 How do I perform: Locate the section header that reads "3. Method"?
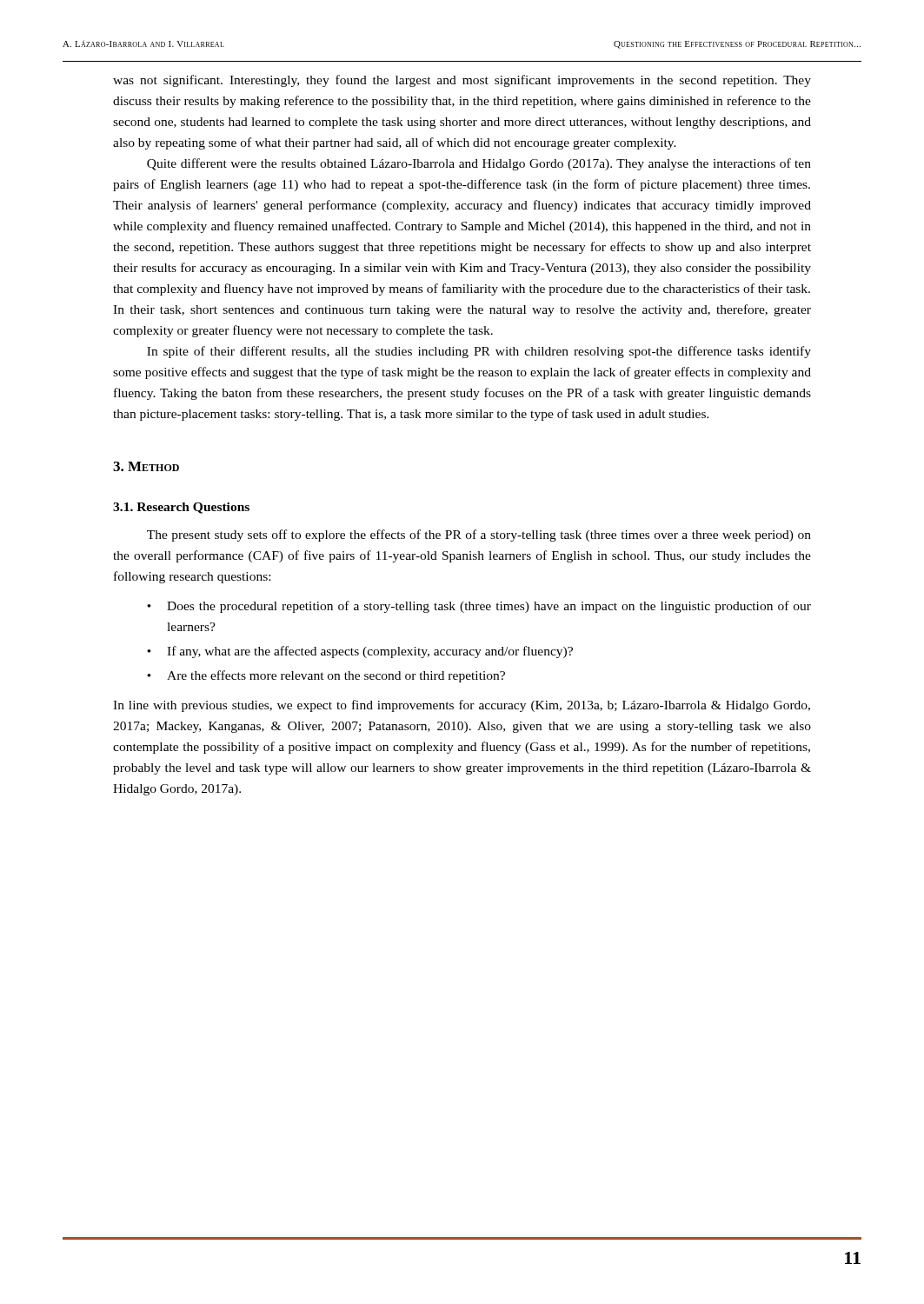pyautogui.click(x=146, y=467)
